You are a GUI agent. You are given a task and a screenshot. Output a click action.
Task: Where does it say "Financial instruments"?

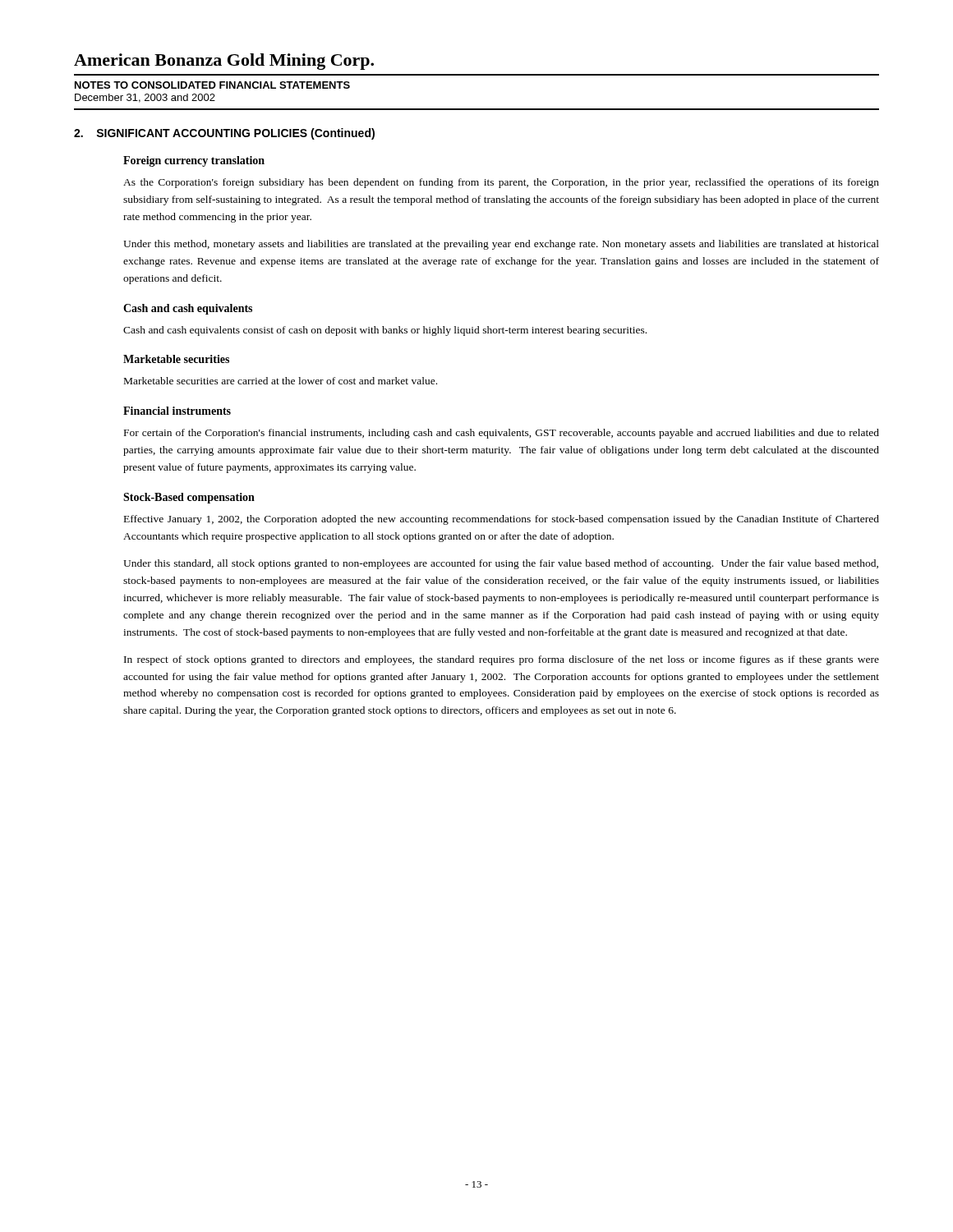pyautogui.click(x=177, y=411)
